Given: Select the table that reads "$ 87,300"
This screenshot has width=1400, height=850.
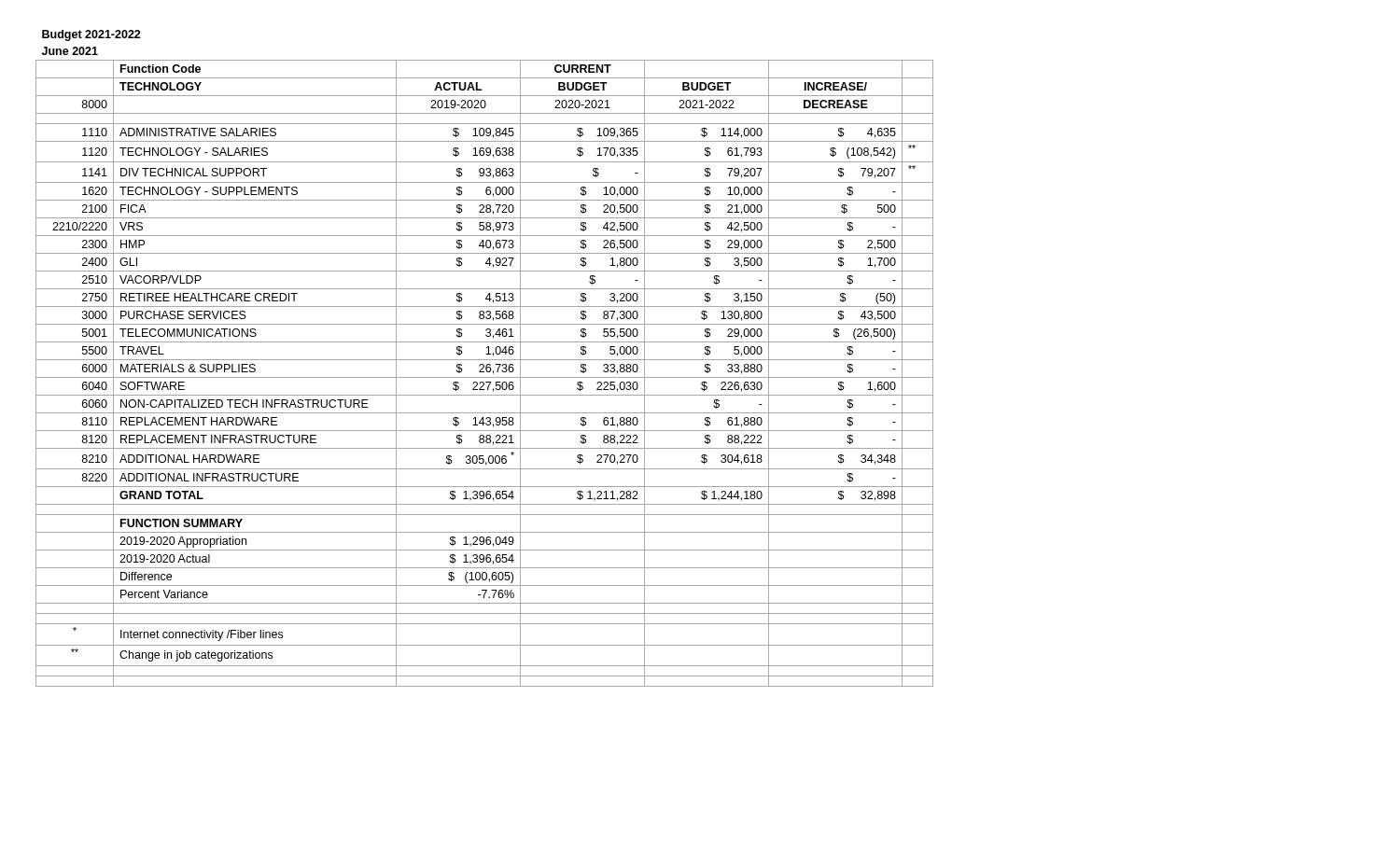Looking at the screenshot, I should click(484, 356).
